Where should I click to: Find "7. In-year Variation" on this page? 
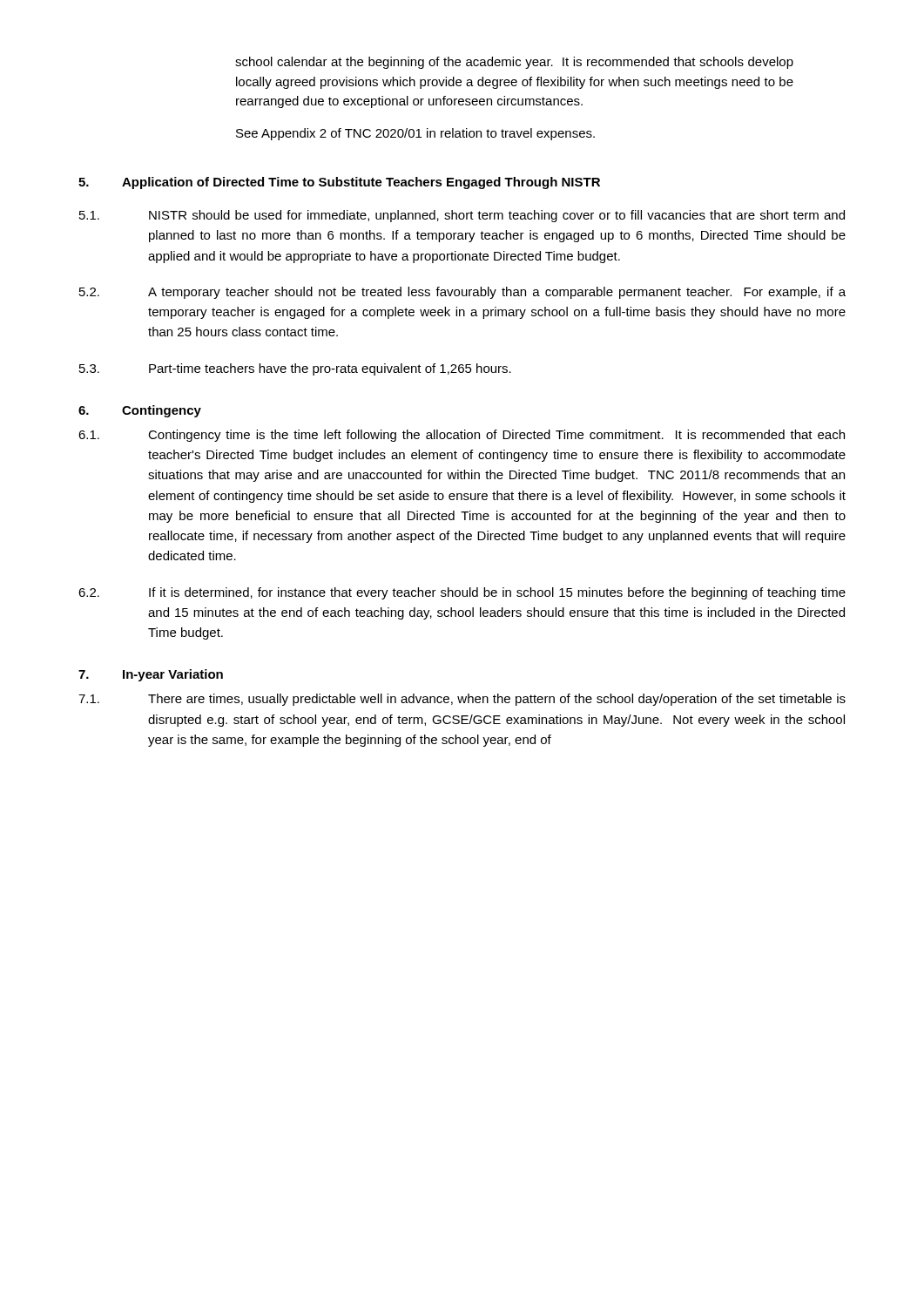coord(151,675)
